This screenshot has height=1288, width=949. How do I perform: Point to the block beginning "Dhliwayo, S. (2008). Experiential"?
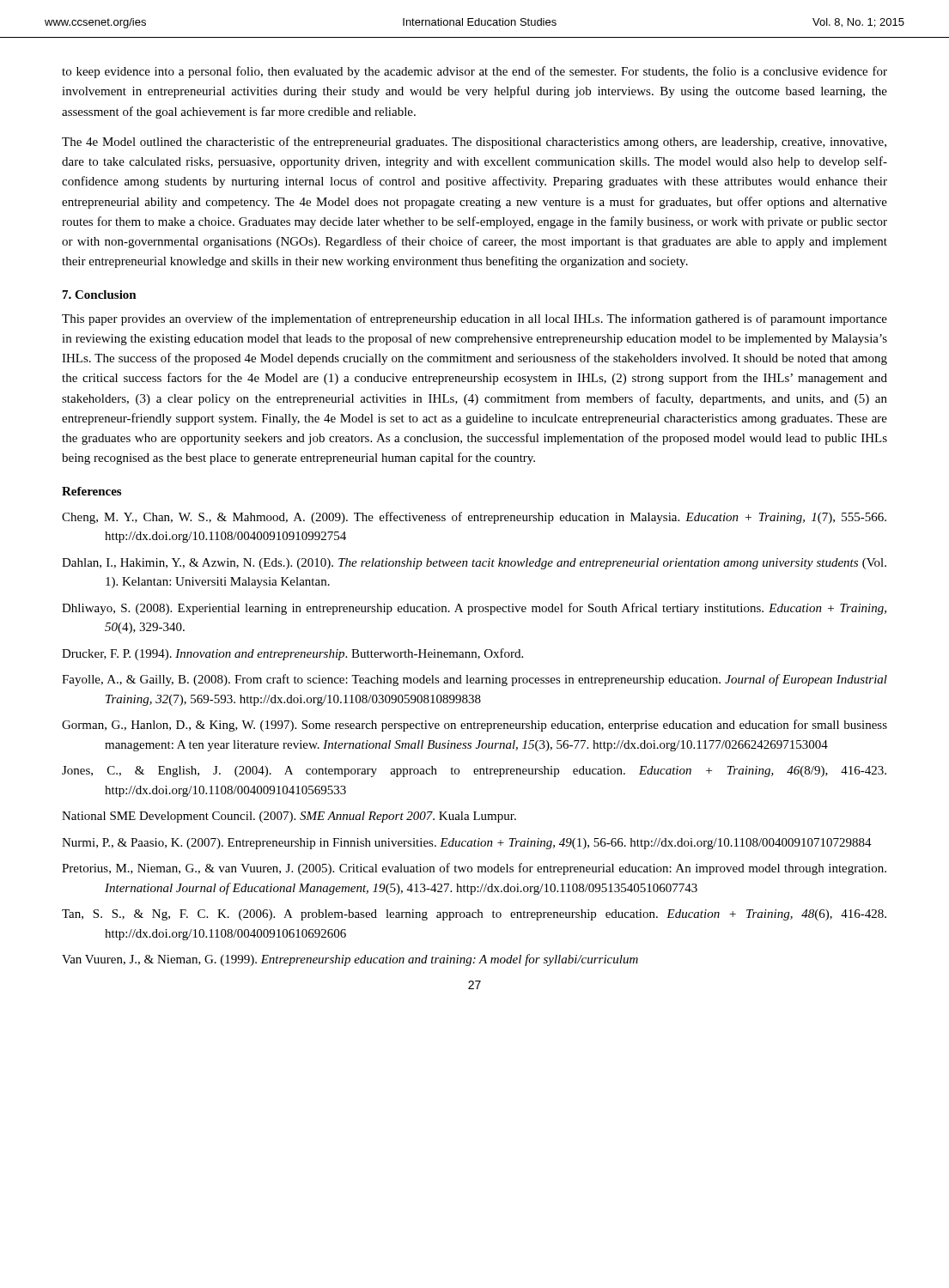click(474, 617)
